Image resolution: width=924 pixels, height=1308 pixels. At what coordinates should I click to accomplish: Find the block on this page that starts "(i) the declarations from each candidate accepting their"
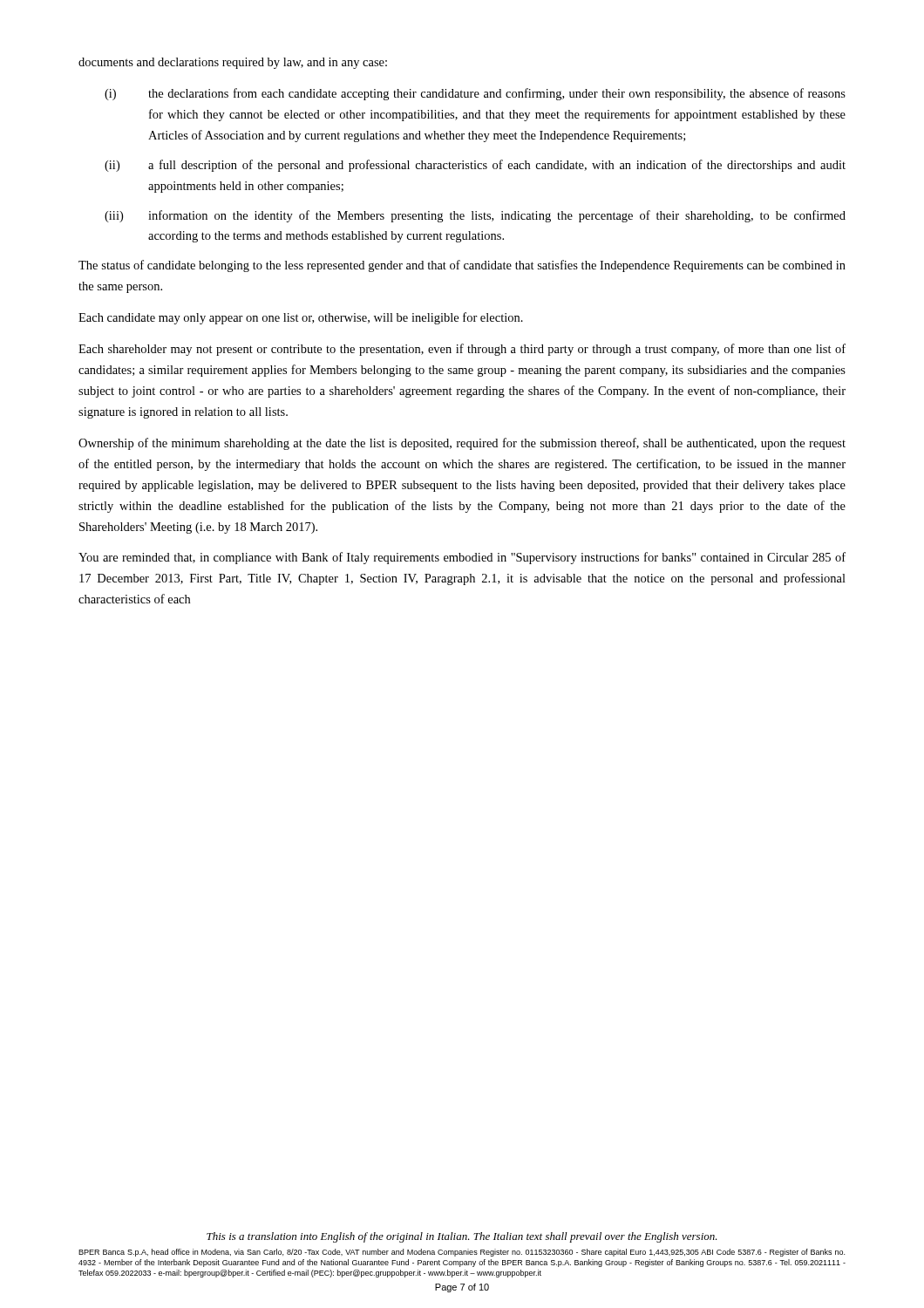(x=475, y=115)
